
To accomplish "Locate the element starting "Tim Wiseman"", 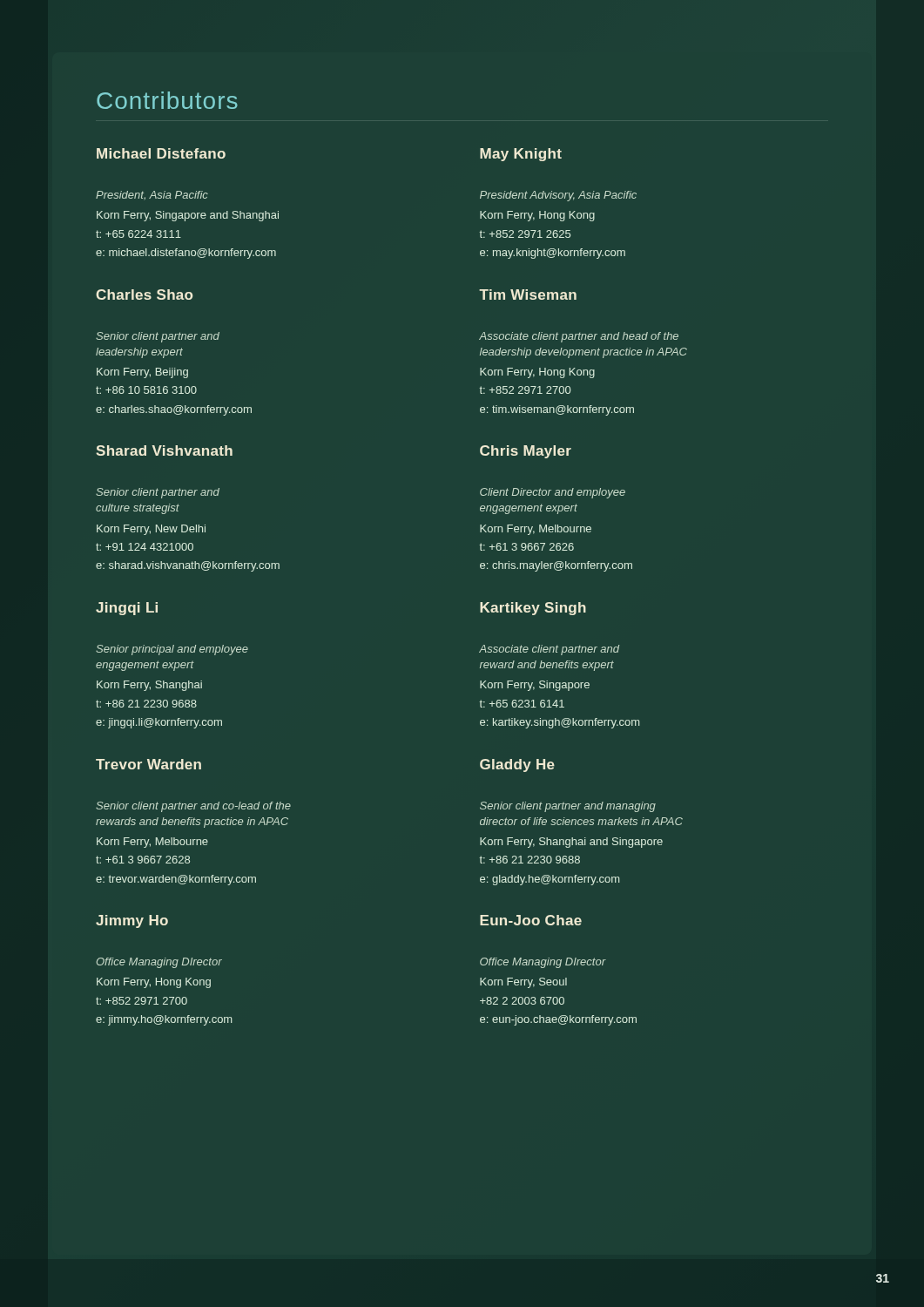I will (528, 295).
